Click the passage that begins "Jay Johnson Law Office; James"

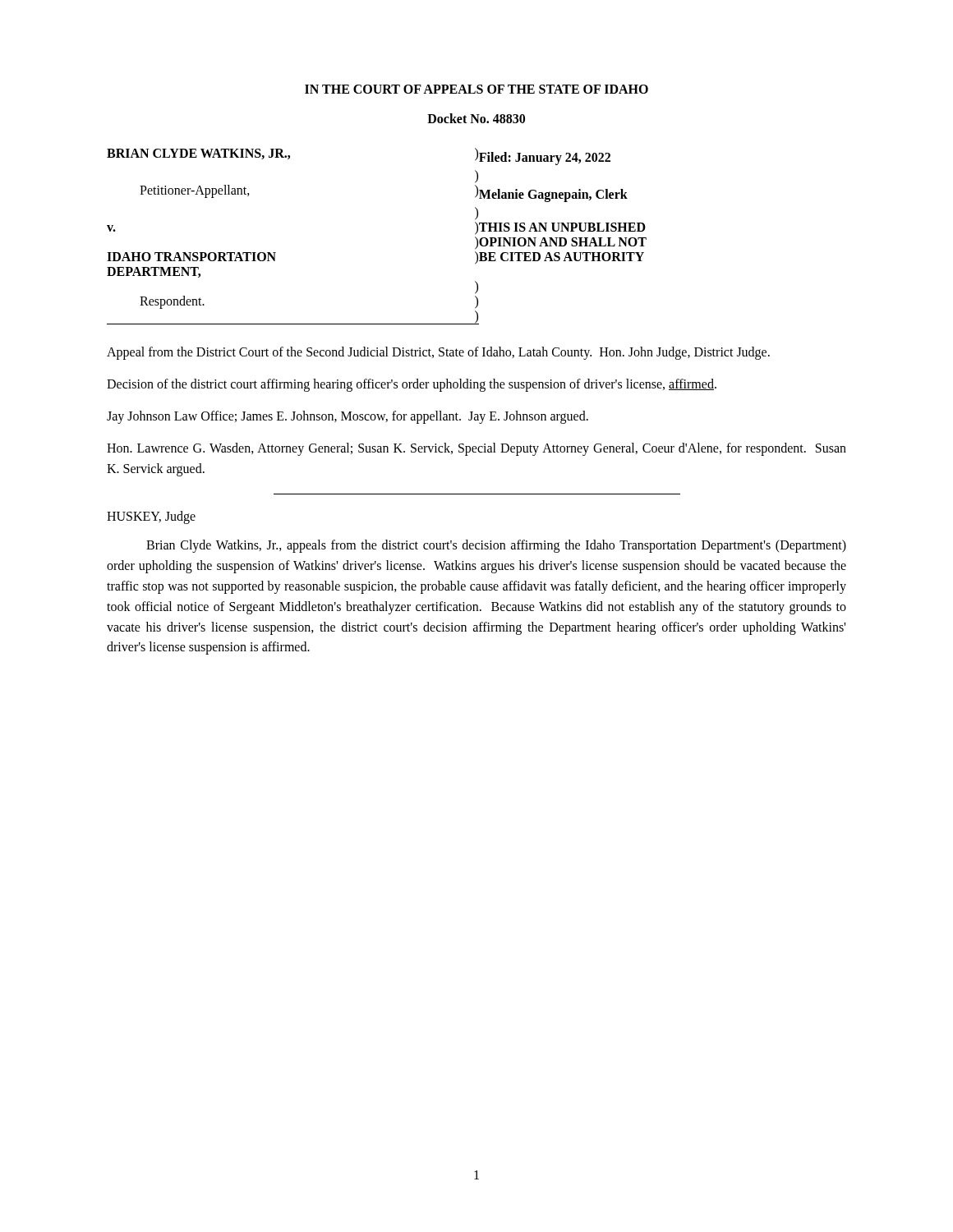pyautogui.click(x=348, y=416)
